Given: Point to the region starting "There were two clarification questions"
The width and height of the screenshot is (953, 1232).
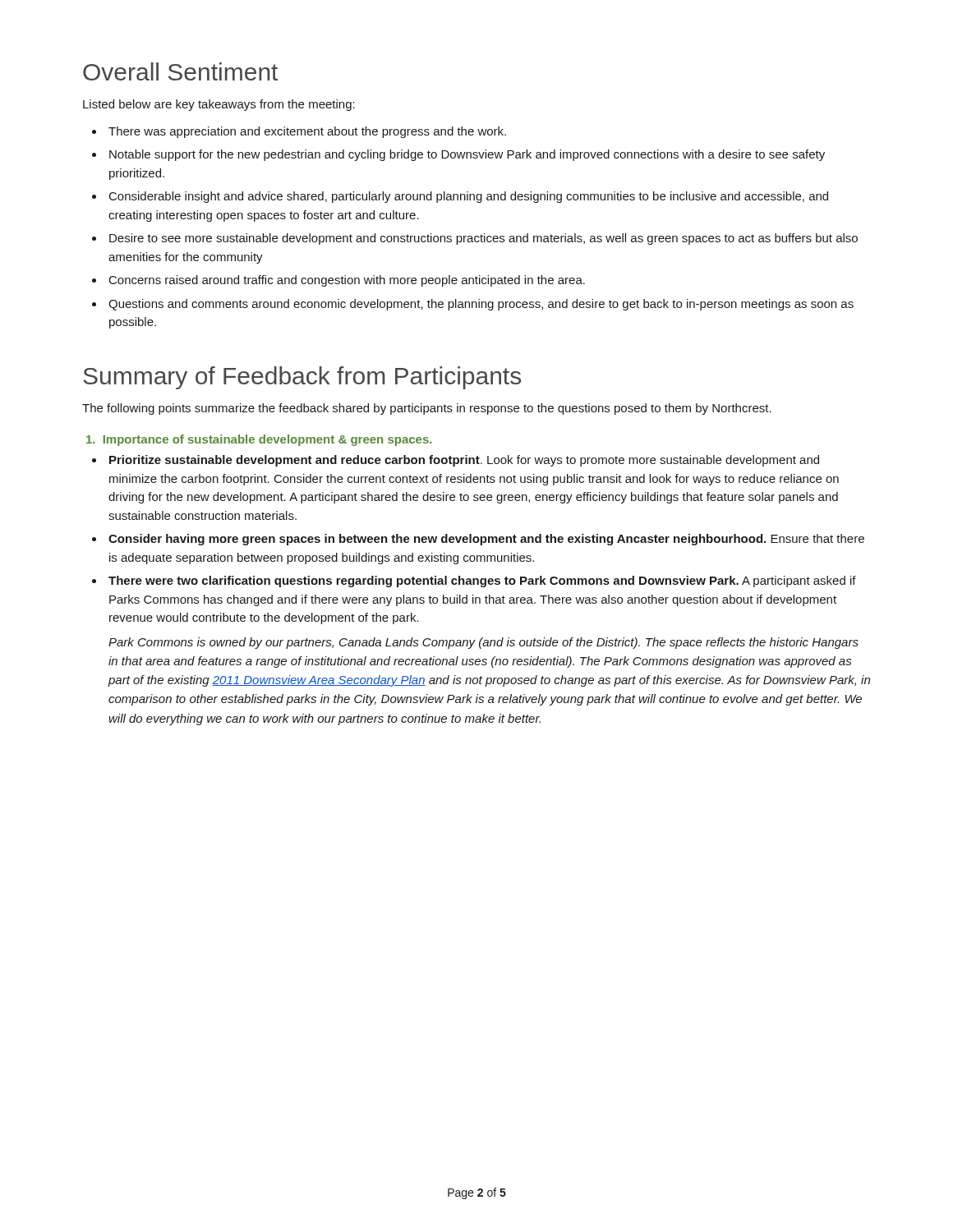Looking at the screenshot, I should click(490, 650).
